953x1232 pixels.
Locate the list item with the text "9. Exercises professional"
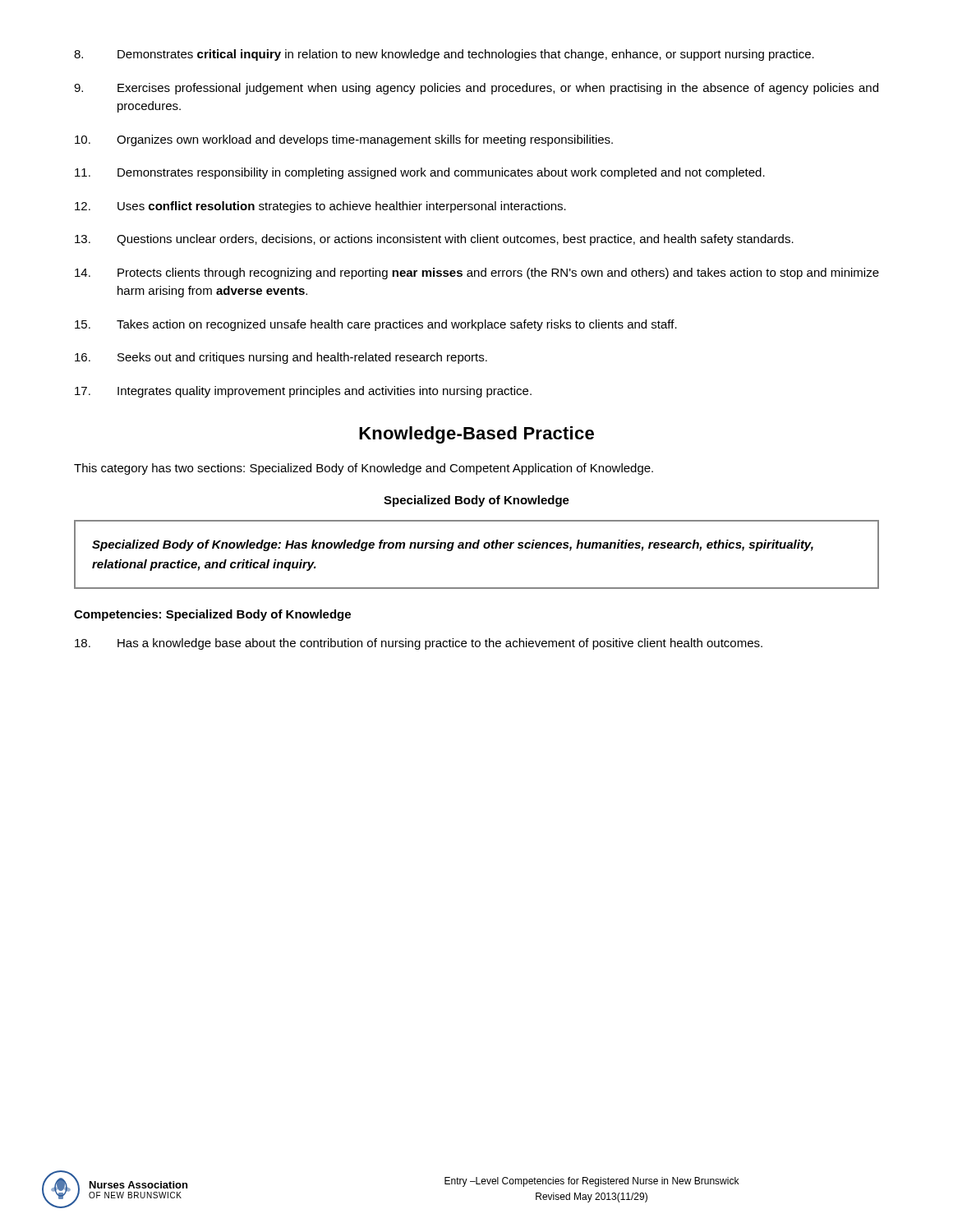pos(476,97)
